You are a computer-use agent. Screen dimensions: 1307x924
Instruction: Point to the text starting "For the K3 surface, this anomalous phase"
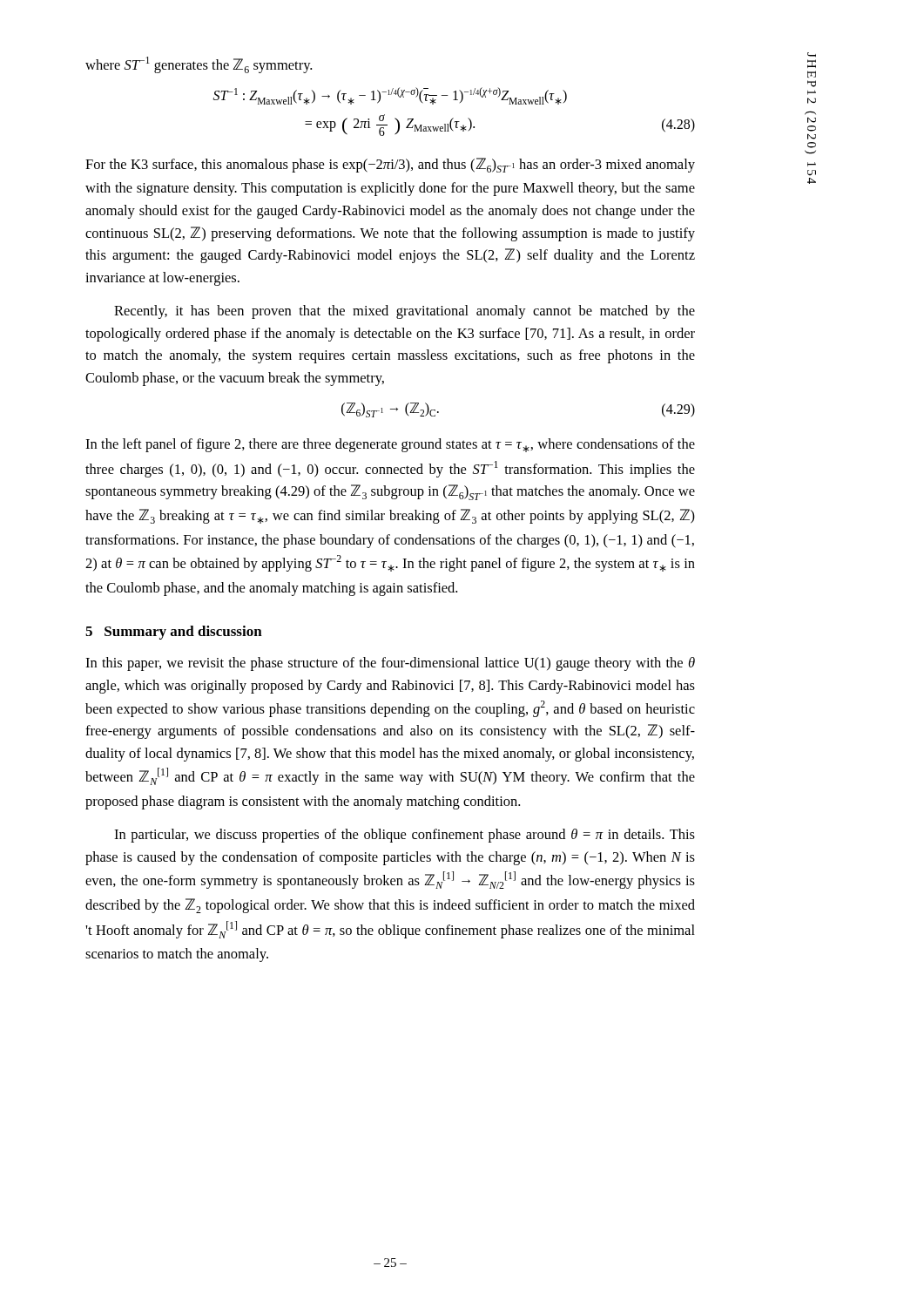click(x=390, y=221)
